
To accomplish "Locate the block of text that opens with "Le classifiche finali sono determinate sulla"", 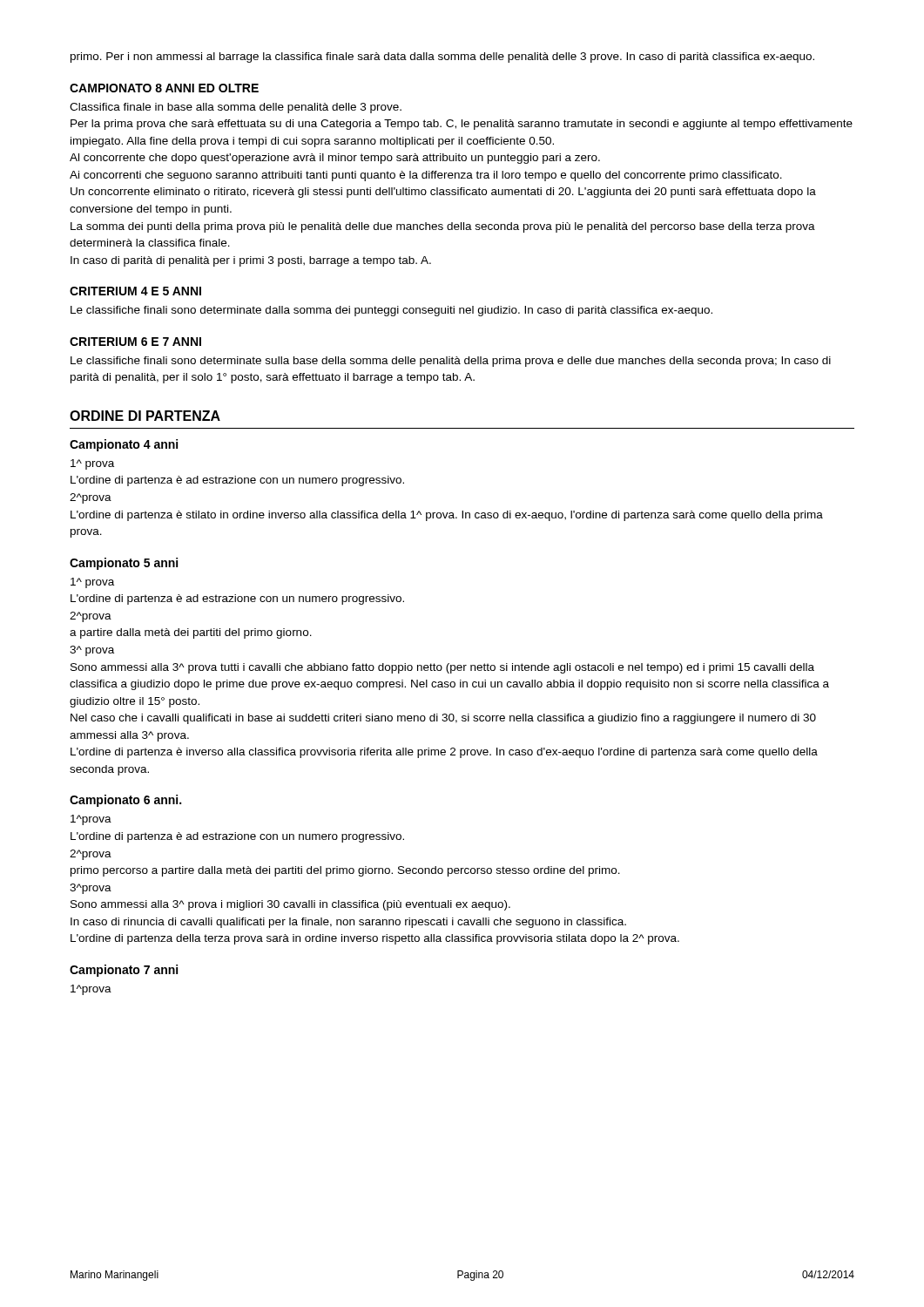I will pyautogui.click(x=462, y=369).
